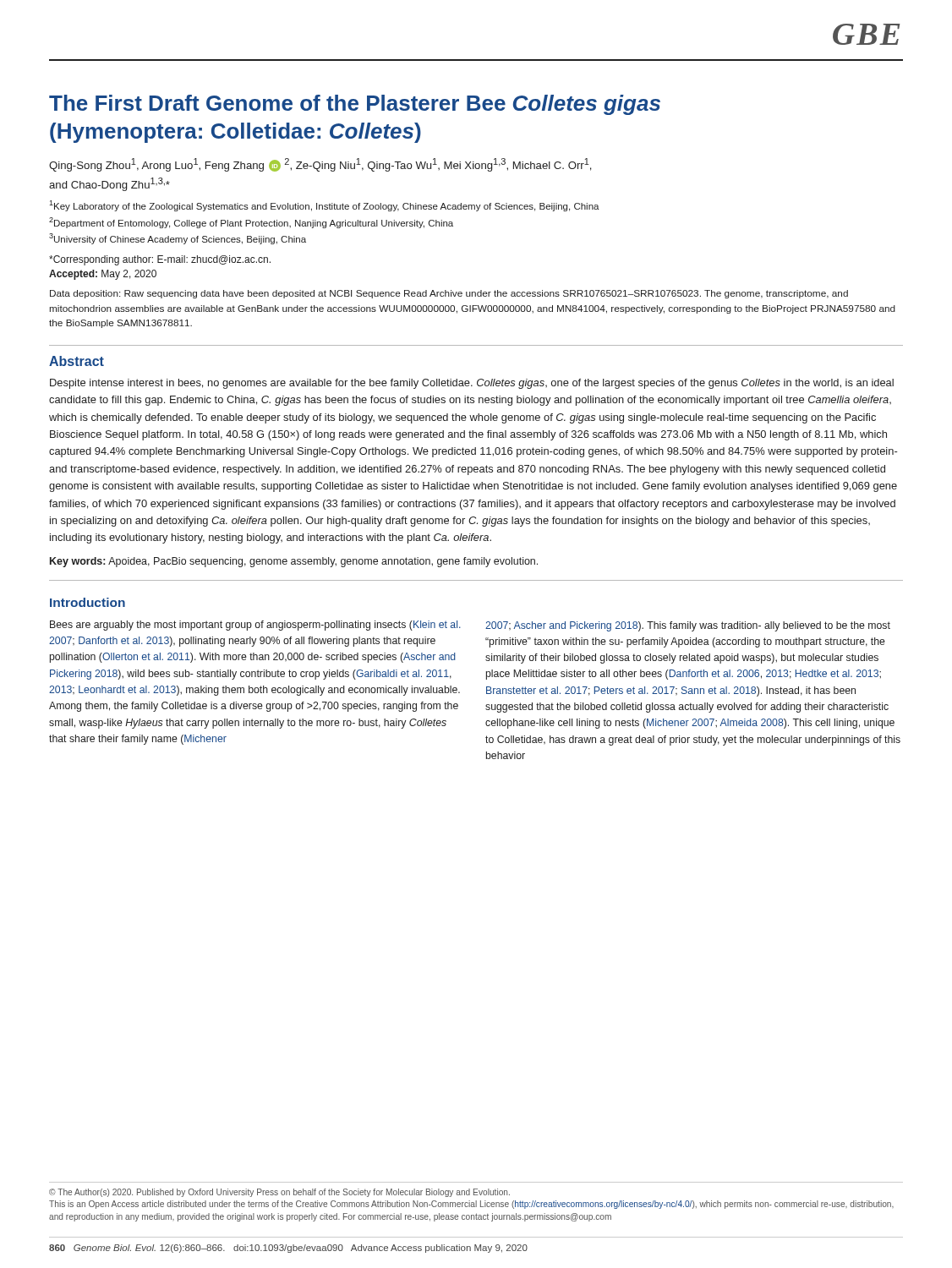Click the footnote
Viewport: 952px width, 1268px height.
coord(471,1205)
